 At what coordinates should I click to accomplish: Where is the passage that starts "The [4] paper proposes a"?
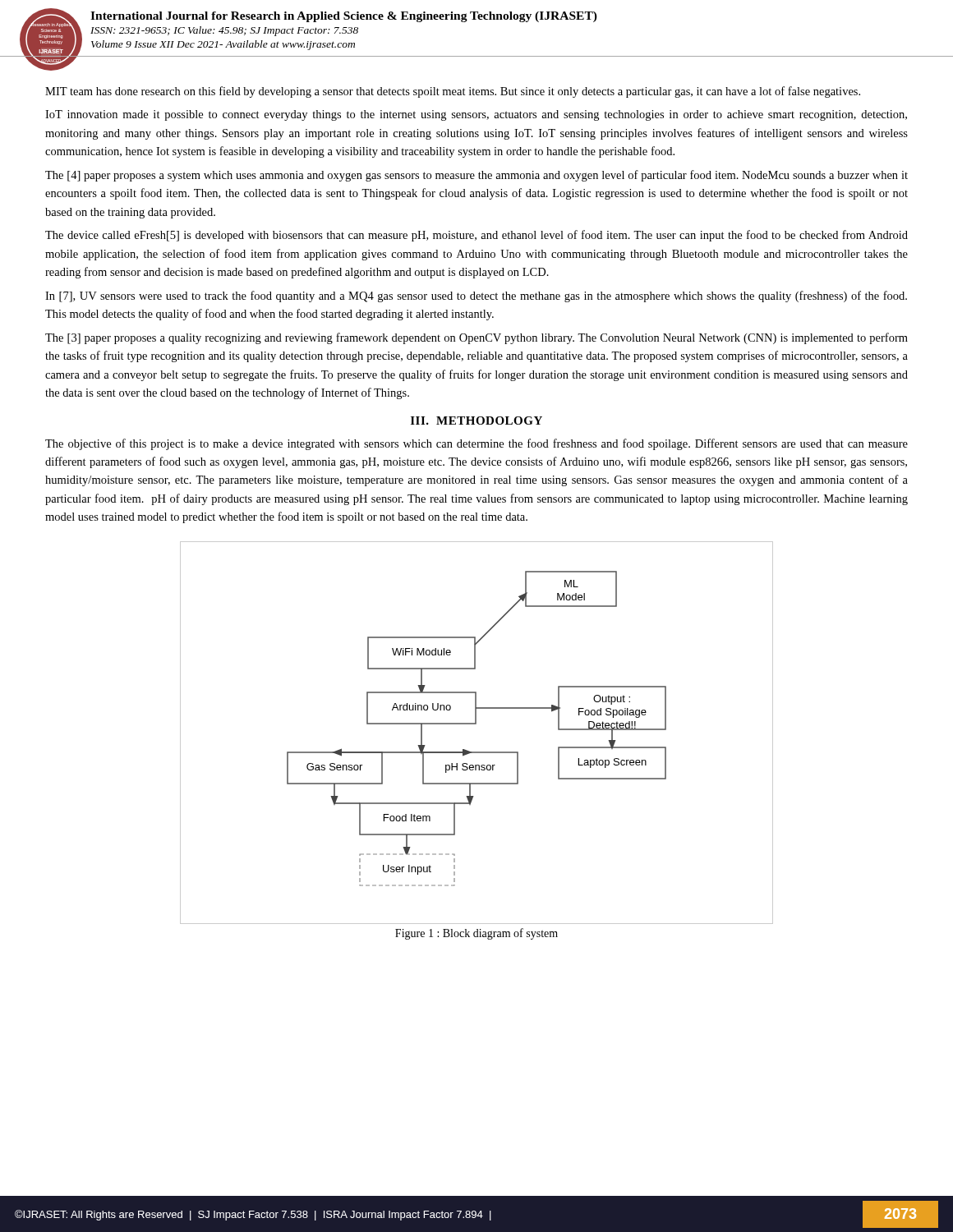pyautogui.click(x=476, y=193)
